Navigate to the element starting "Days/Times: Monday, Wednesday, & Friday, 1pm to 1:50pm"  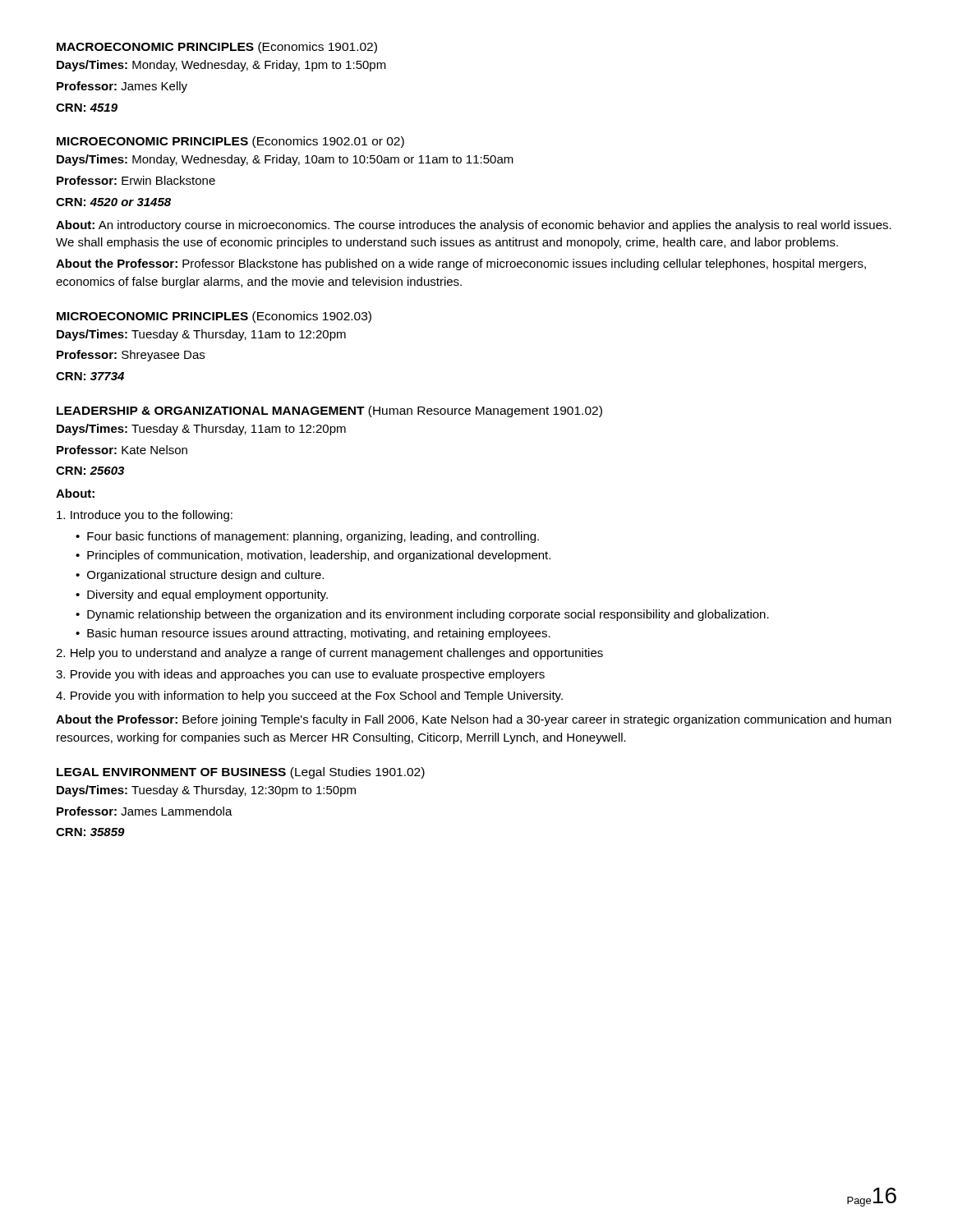click(x=221, y=66)
